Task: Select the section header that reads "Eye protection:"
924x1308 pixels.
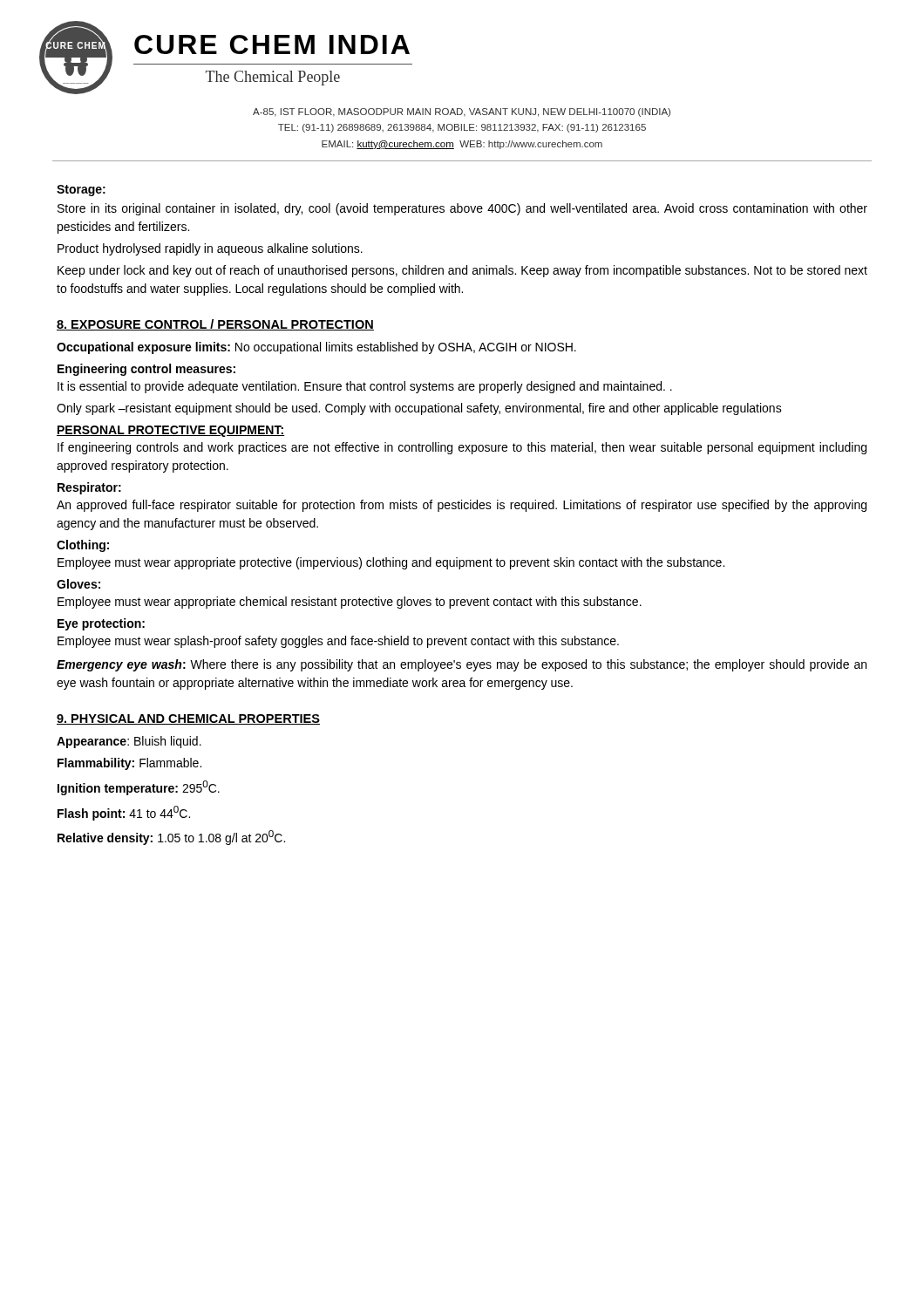Action: (101, 624)
